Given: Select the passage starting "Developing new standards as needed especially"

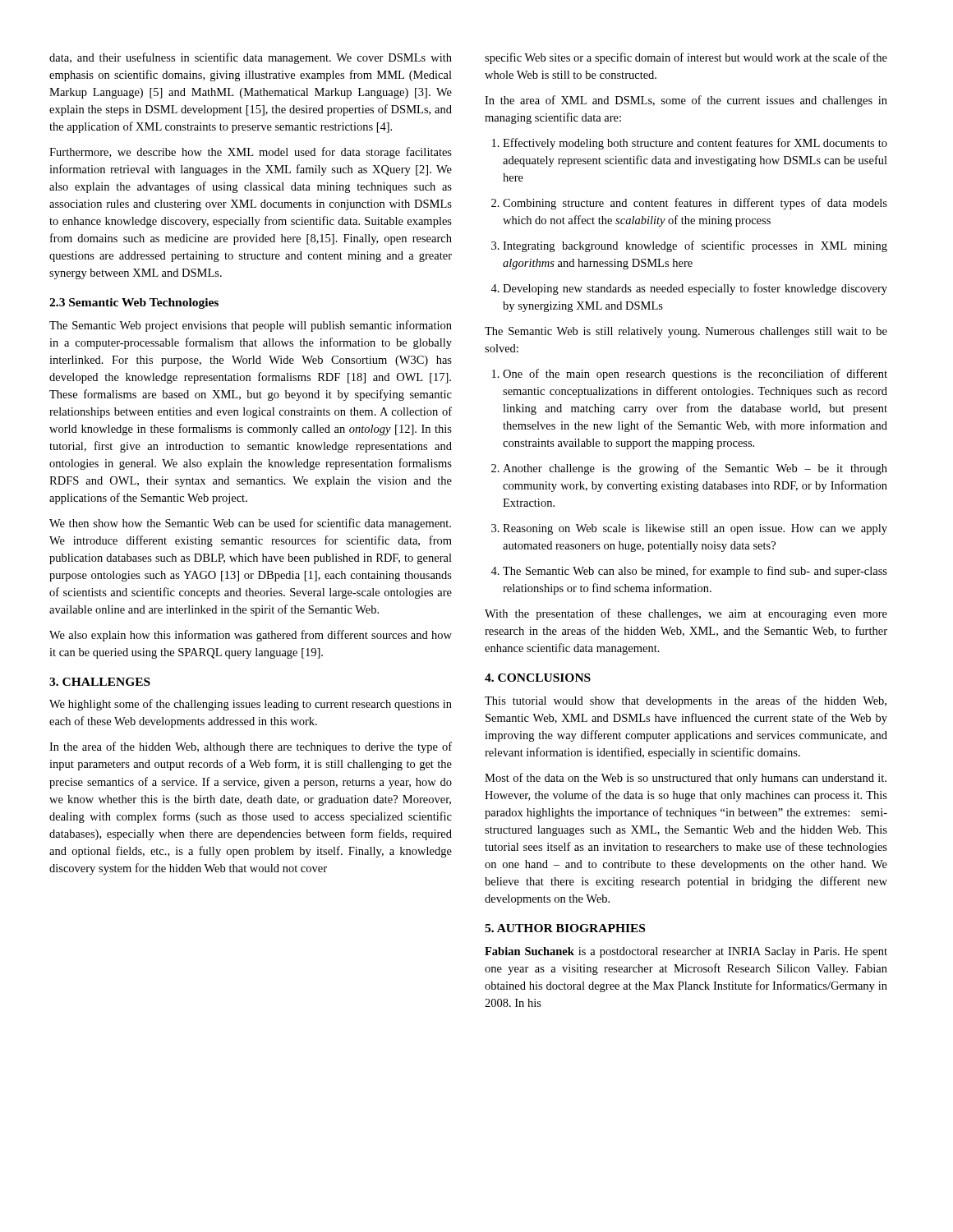Looking at the screenshot, I should click(686, 297).
